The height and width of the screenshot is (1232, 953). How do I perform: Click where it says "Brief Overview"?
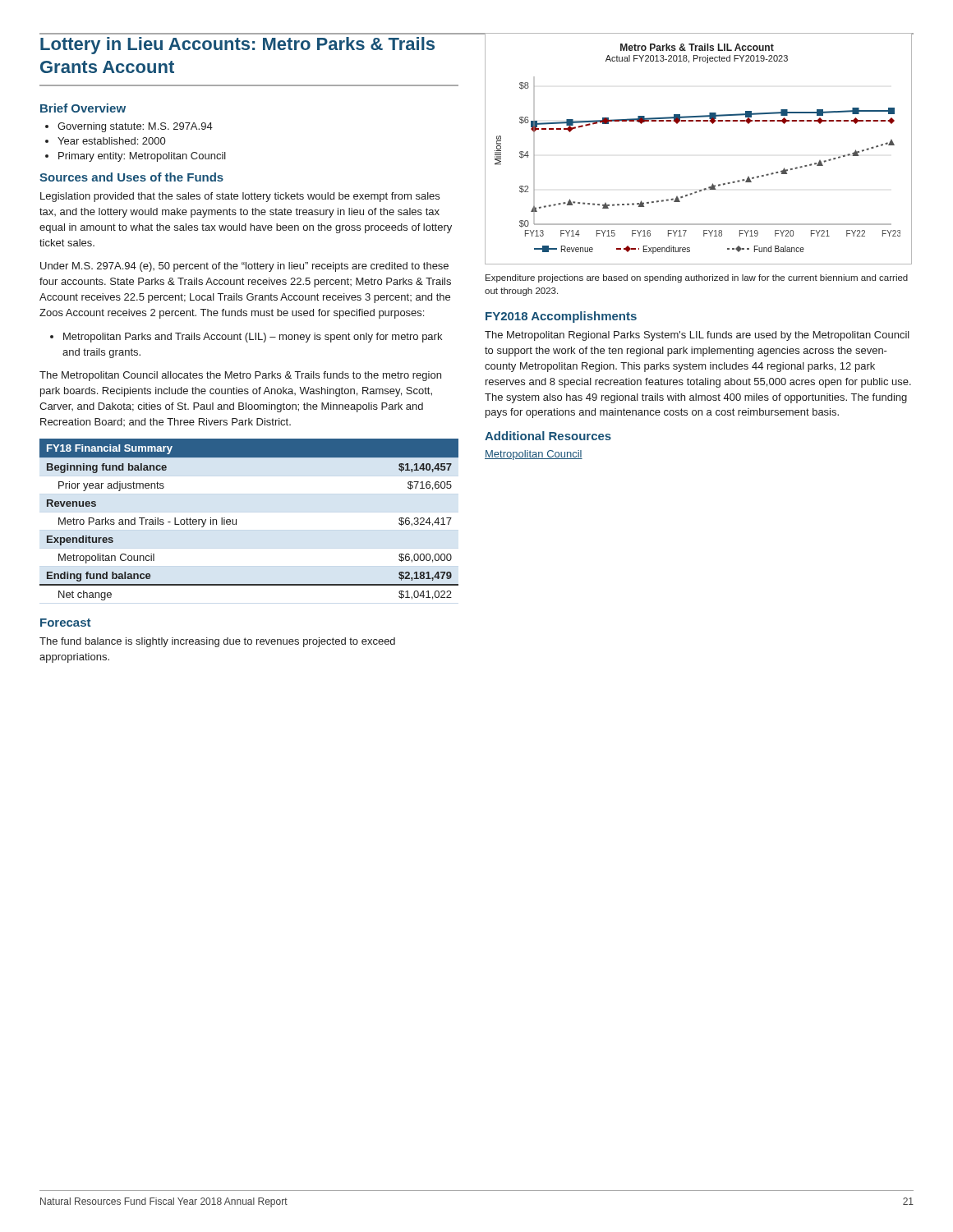pyautogui.click(x=83, y=108)
